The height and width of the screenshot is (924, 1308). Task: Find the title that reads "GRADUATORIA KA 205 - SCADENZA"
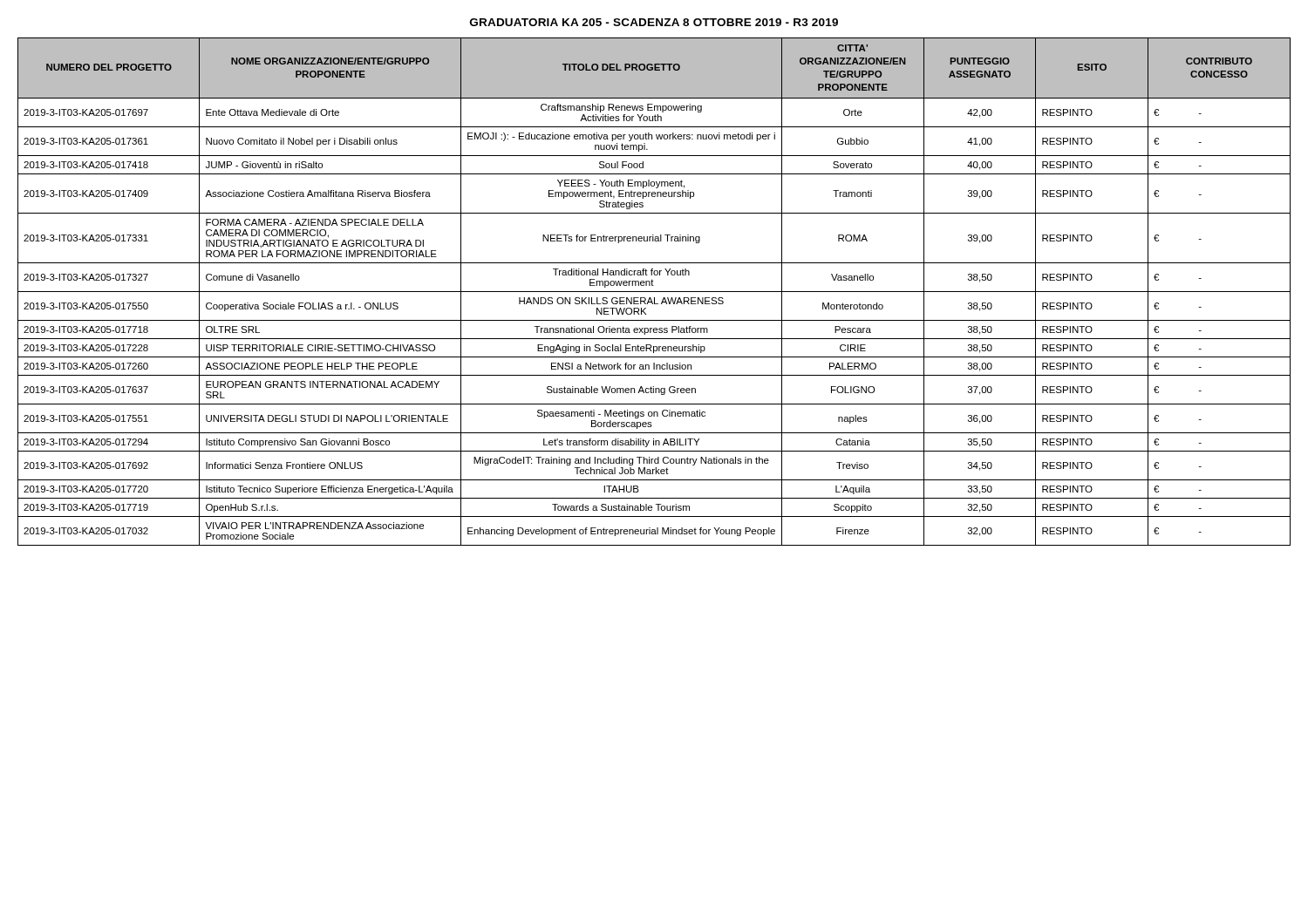click(654, 22)
